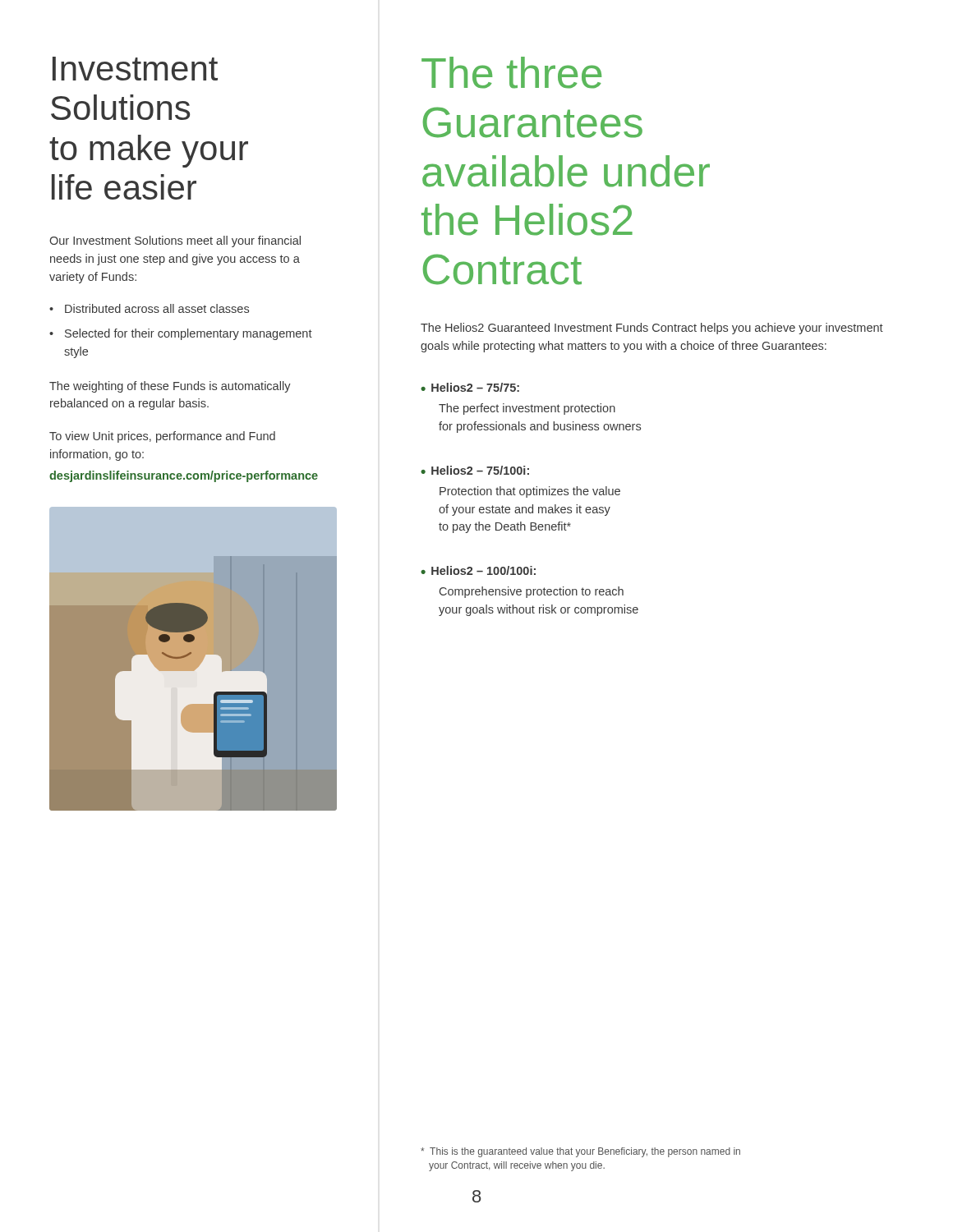Navigate to the element starting "The weighting of these Funds is automatically rebalanced"
Screen dimensions: 1232x953
click(193, 395)
